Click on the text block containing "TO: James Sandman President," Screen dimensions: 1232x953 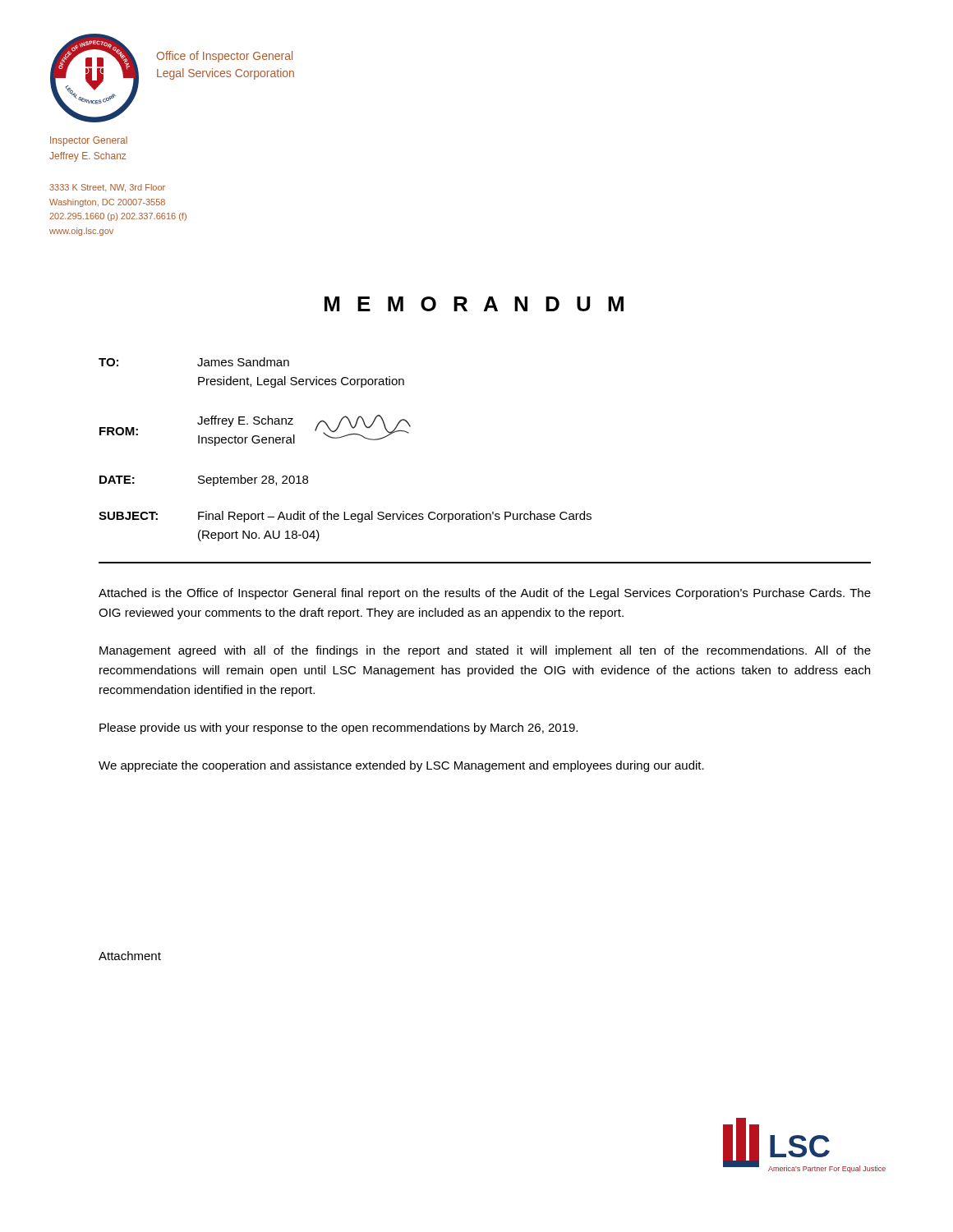click(x=194, y=362)
